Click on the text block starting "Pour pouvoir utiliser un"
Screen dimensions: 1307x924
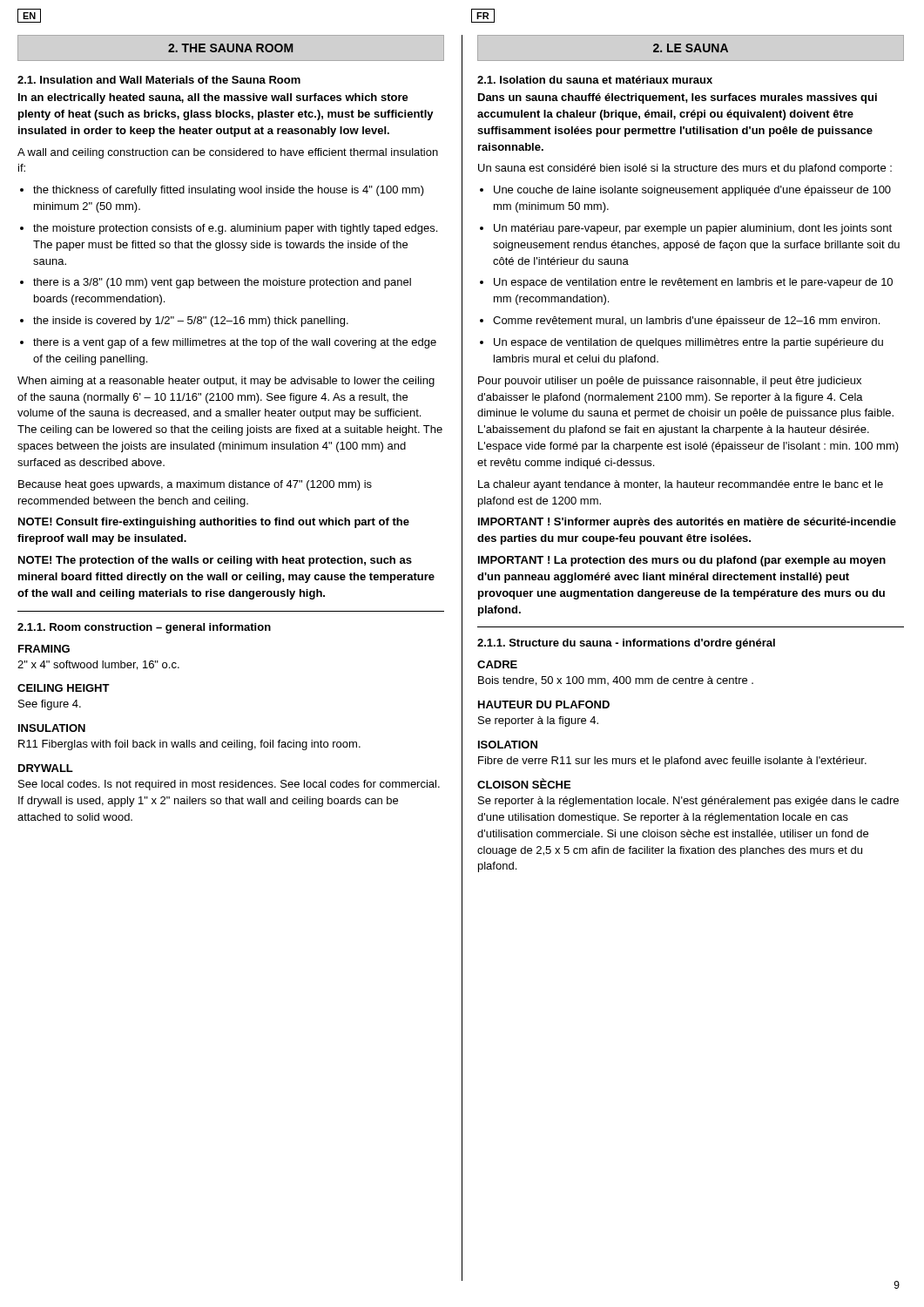click(x=691, y=495)
